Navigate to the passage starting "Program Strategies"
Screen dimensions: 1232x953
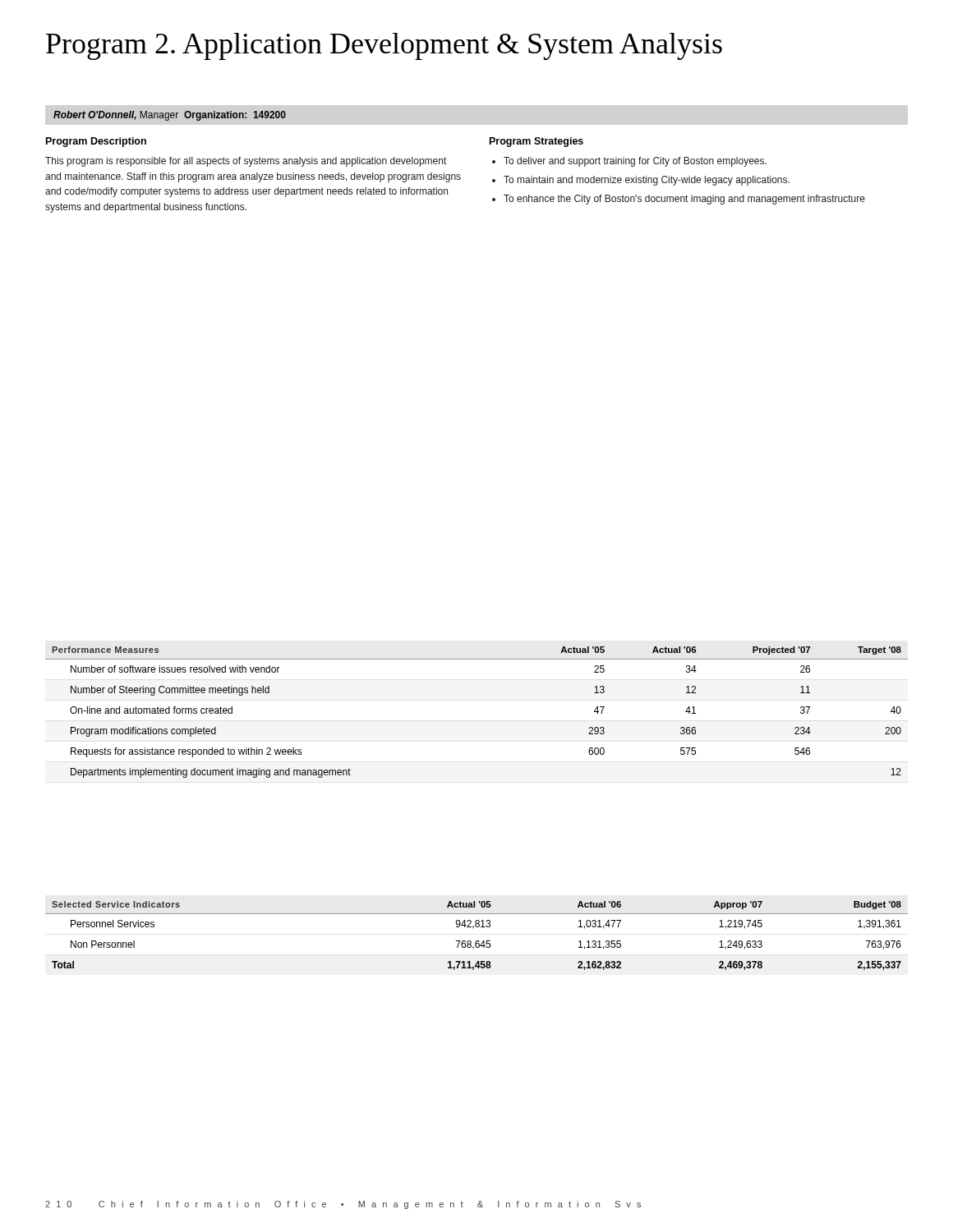pos(536,141)
